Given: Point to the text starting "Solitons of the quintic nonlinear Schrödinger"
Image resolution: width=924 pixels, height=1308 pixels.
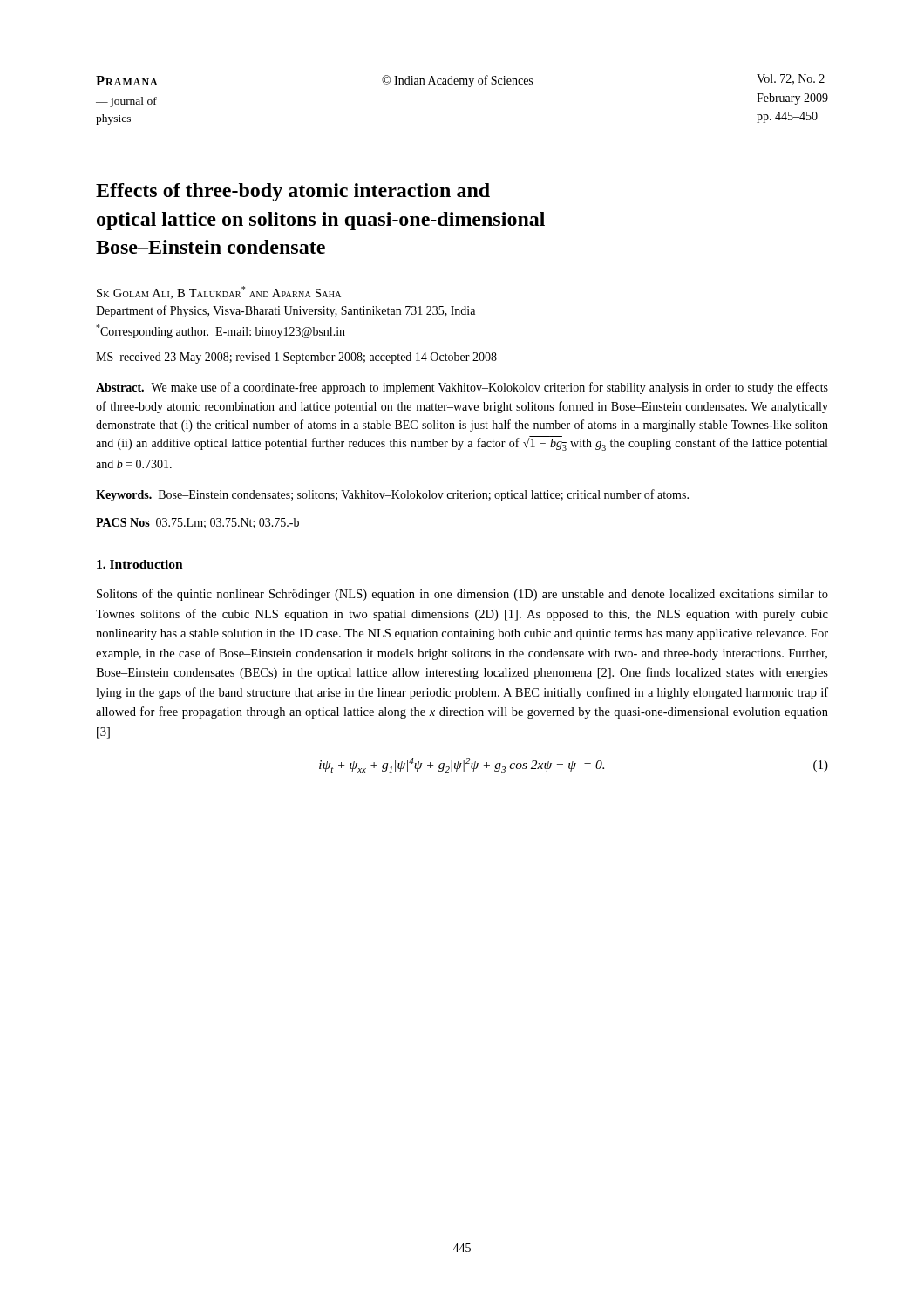Looking at the screenshot, I should pos(462,663).
